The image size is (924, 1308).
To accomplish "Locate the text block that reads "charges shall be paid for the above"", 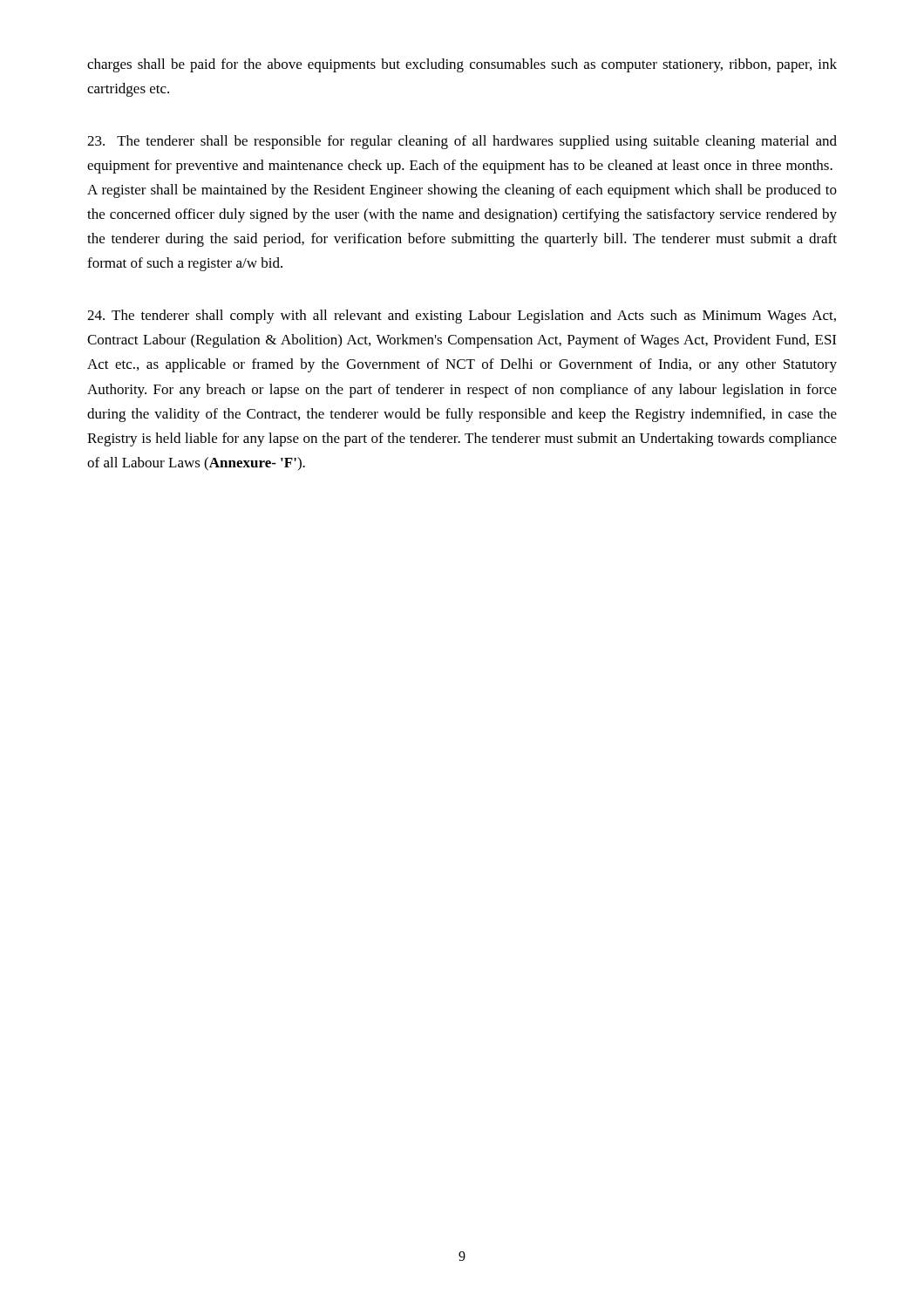I will (x=462, y=76).
